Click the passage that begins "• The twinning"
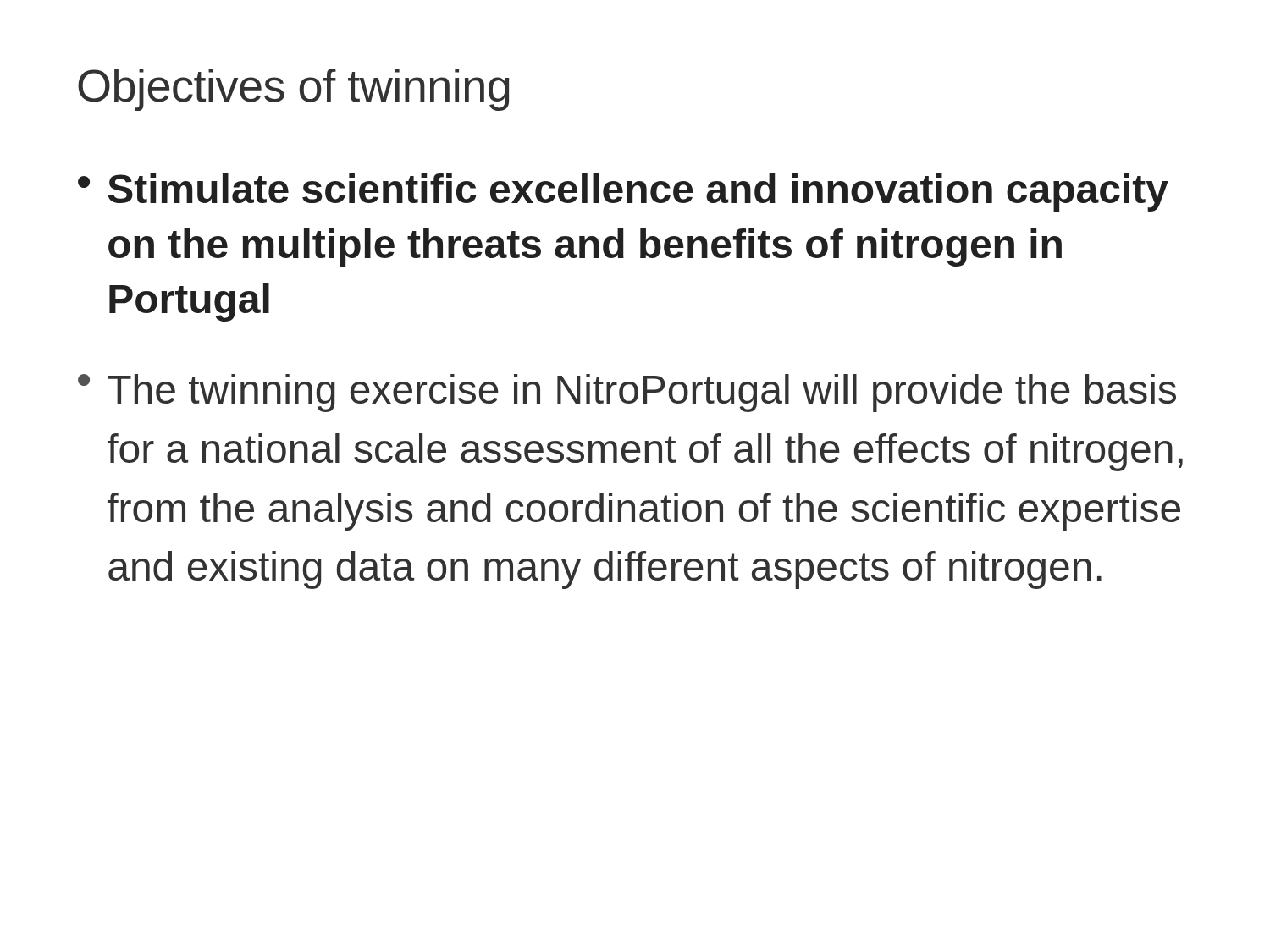 pyautogui.click(x=635, y=479)
